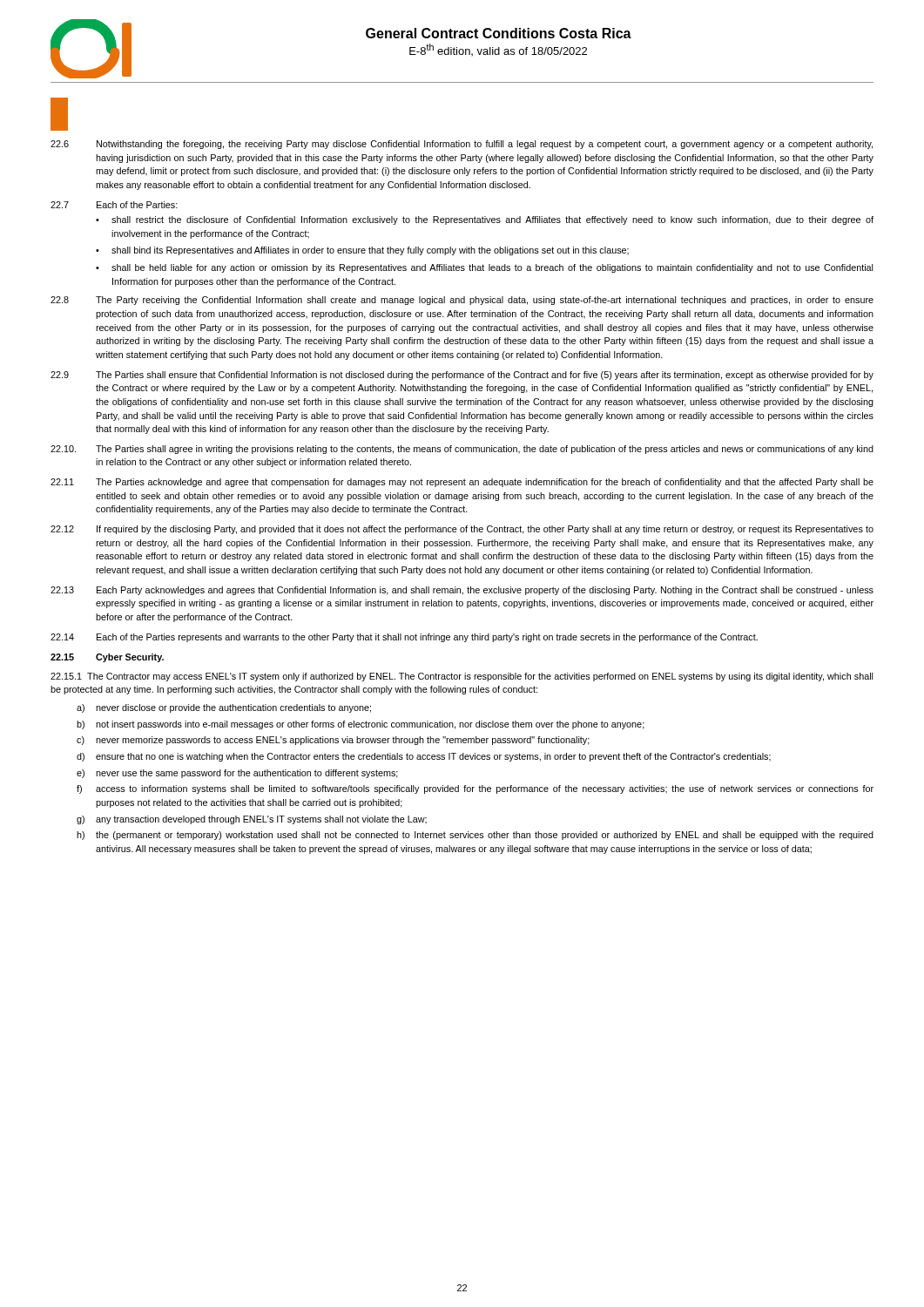This screenshot has width=924, height=1307.
Task: Navigate to the text starting "22.13 Each Party acknowledges"
Action: click(462, 604)
